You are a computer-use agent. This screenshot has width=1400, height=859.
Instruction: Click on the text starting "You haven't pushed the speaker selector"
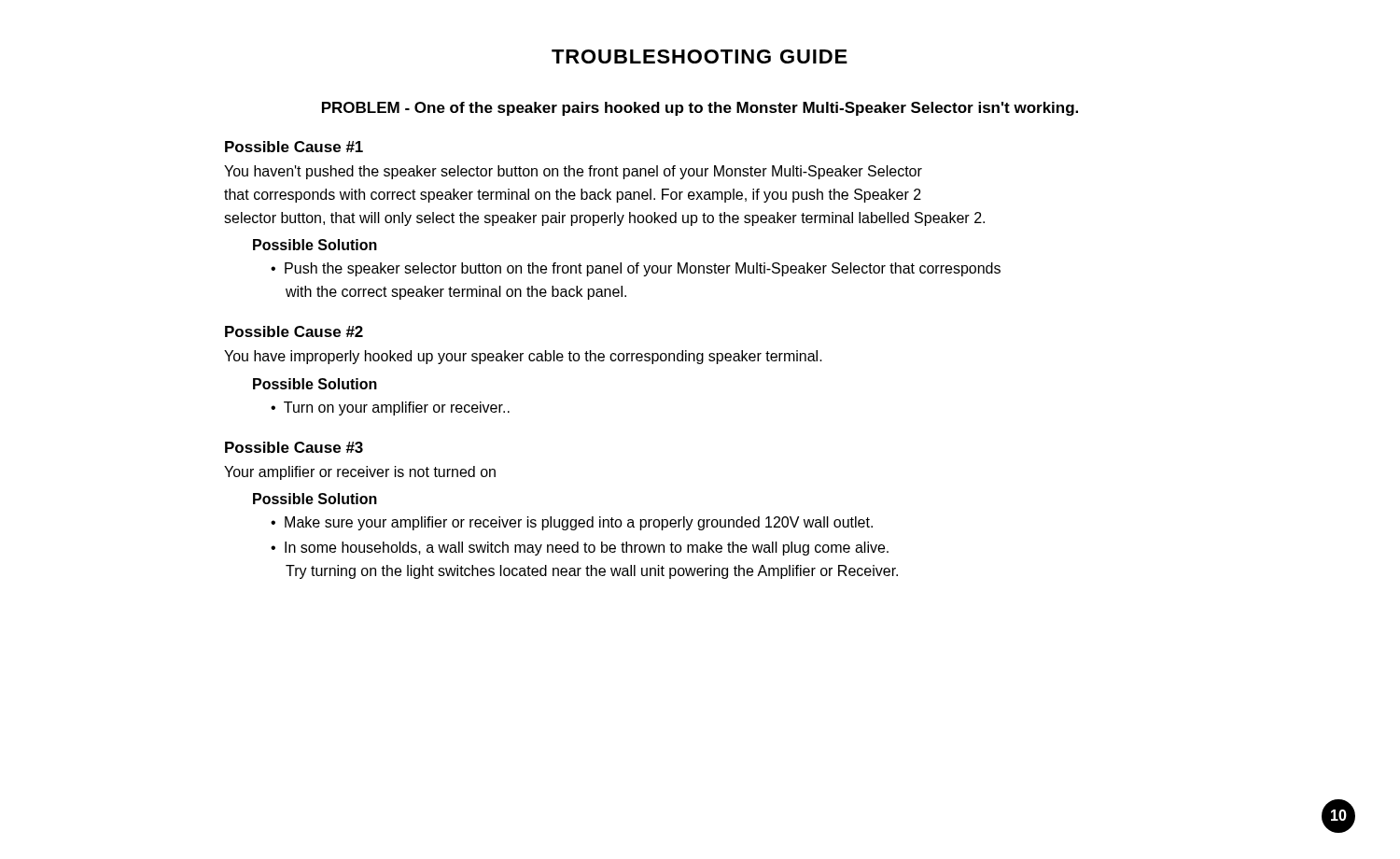(605, 194)
